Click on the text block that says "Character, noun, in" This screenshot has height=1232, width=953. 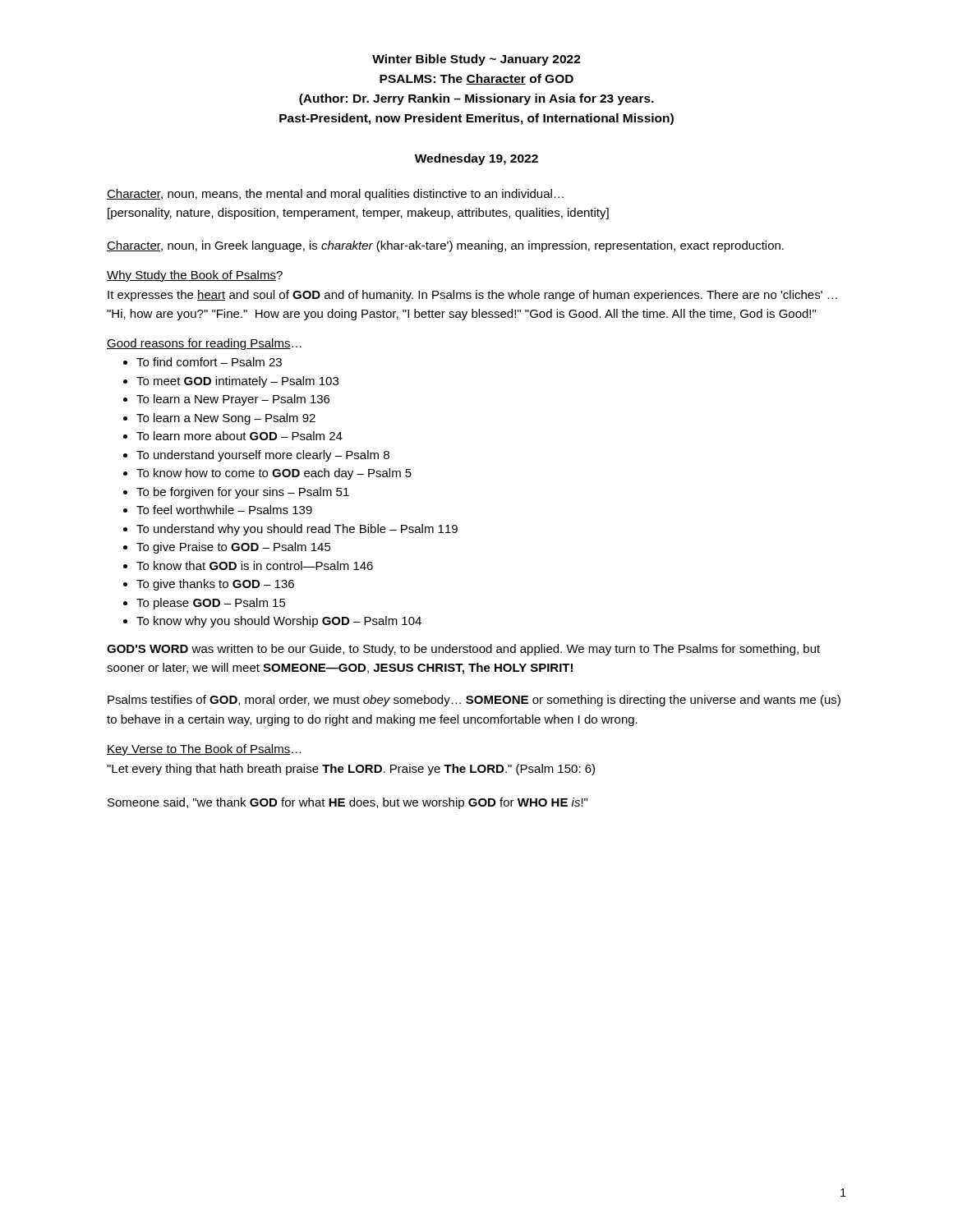446,245
